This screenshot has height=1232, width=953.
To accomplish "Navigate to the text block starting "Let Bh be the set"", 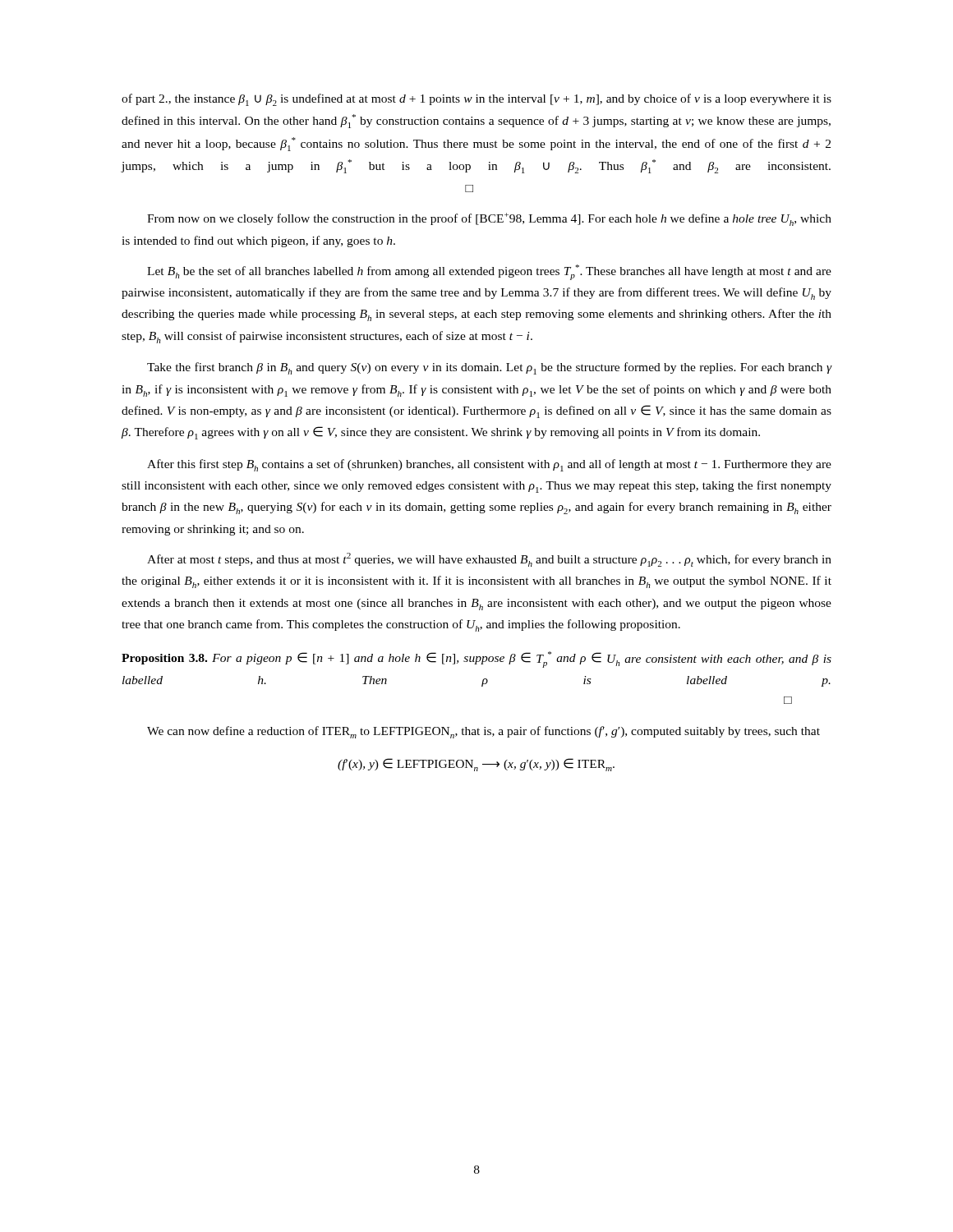I will coord(476,304).
